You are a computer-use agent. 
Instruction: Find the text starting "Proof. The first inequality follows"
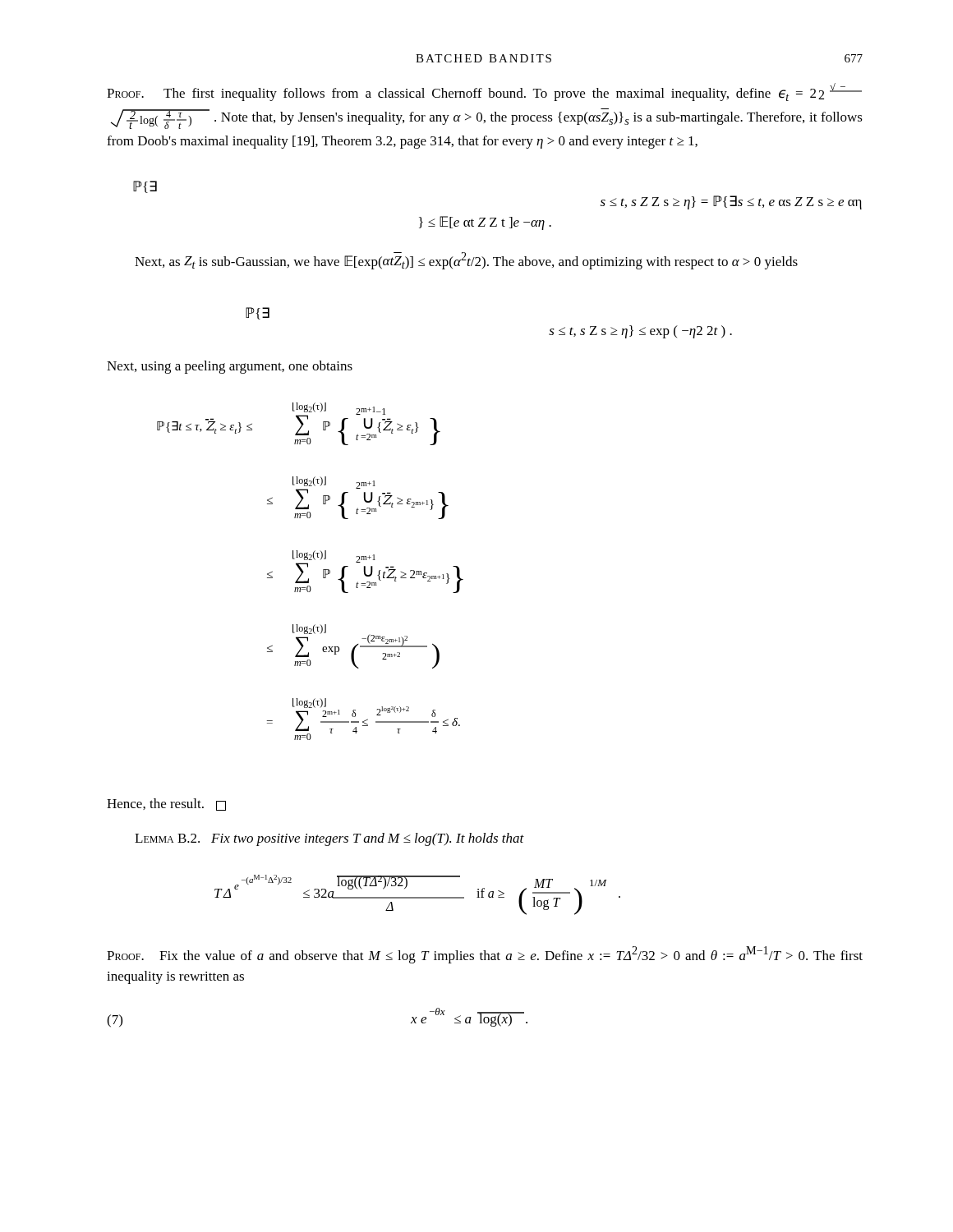point(485,116)
